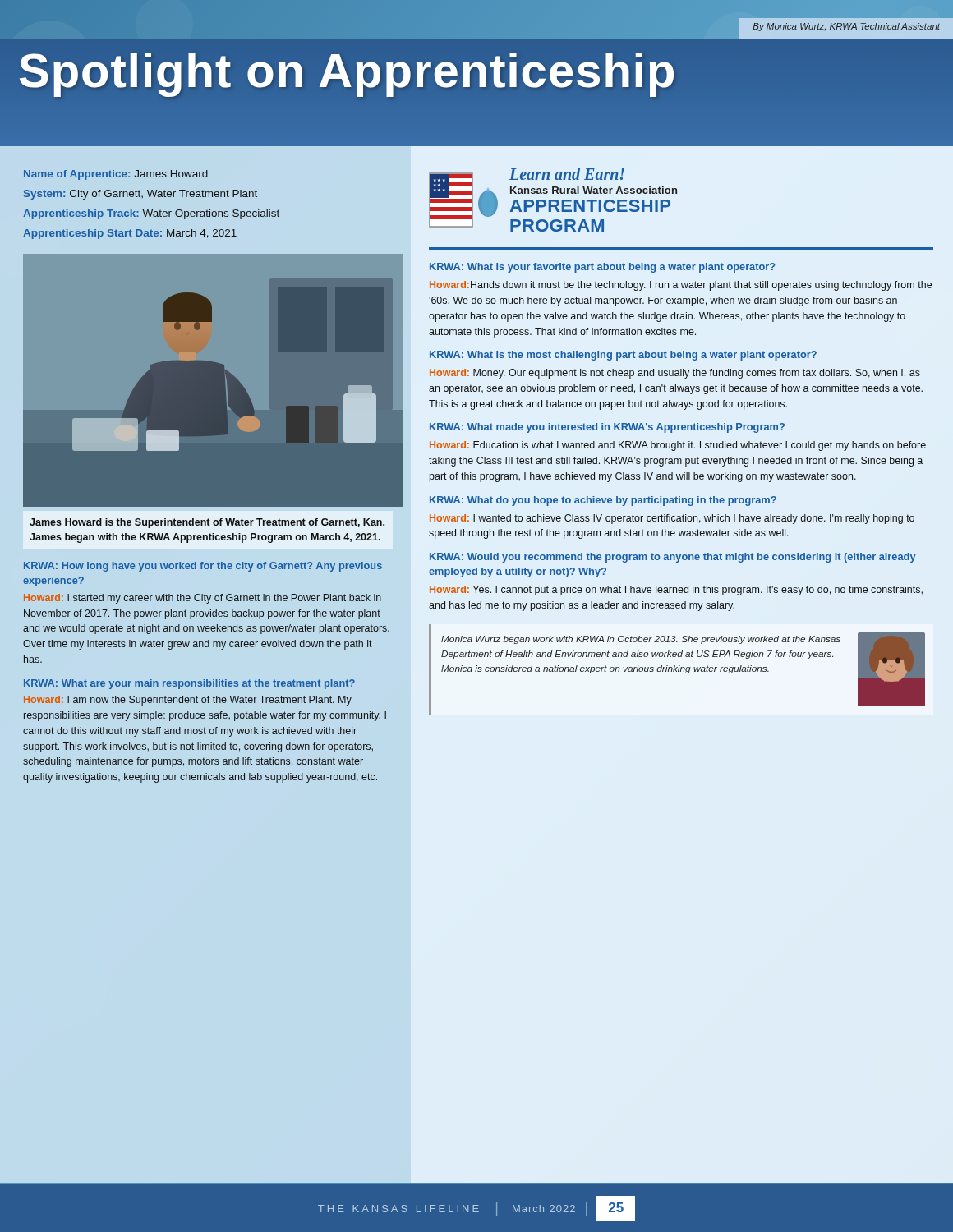Where does it say "Spotlight on Apprenticeship"?

(x=486, y=70)
